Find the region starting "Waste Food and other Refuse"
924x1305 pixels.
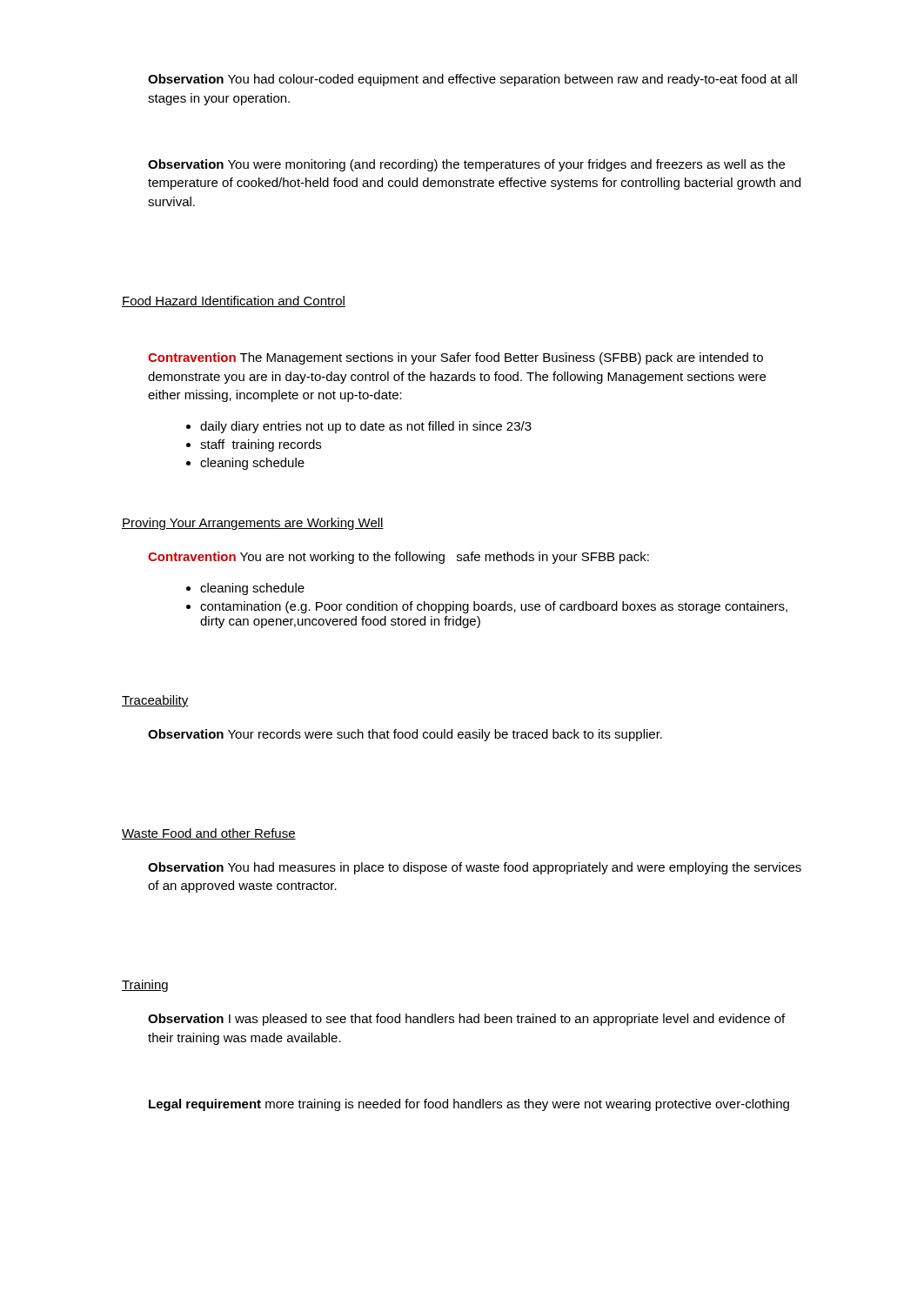tap(209, 833)
